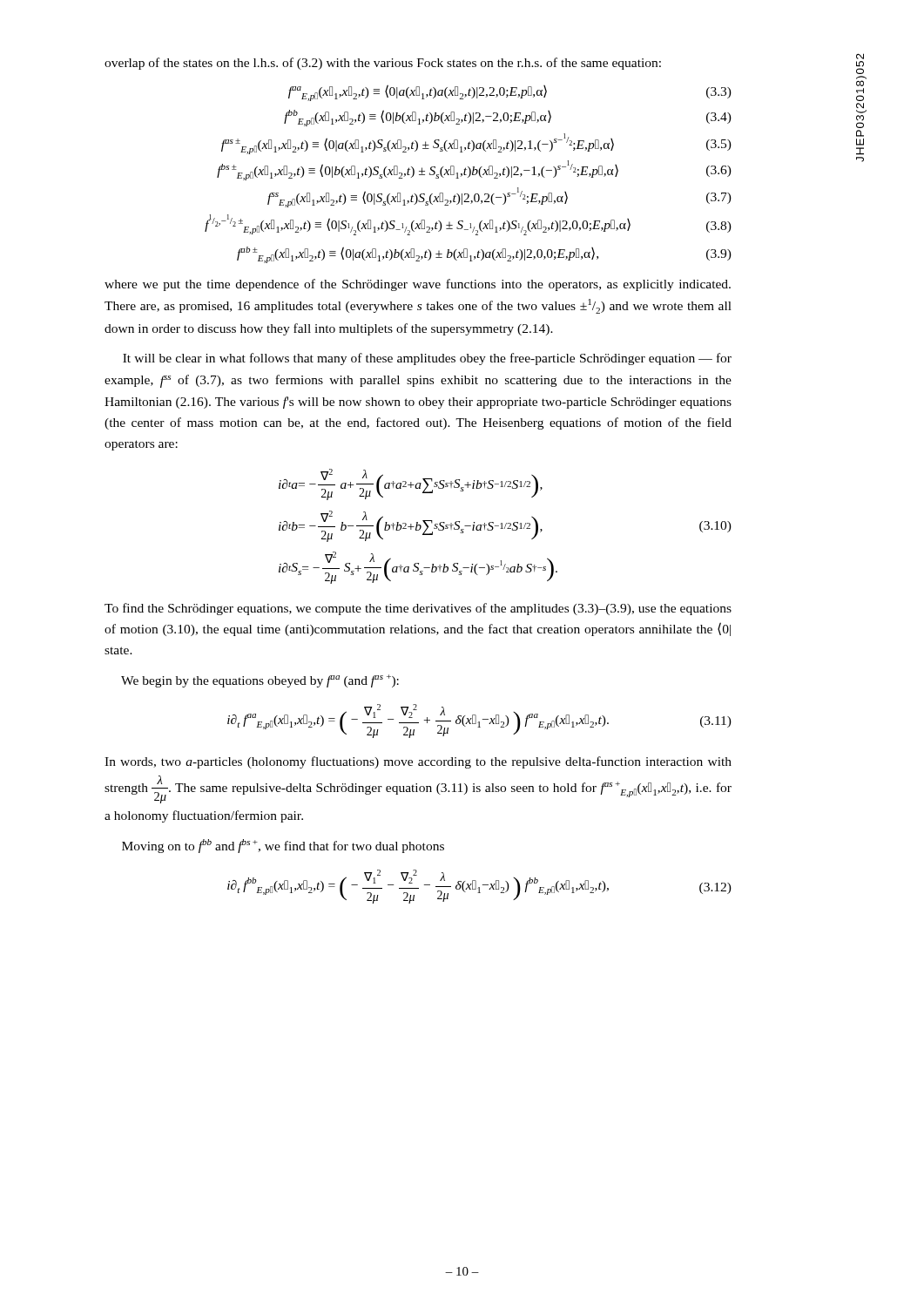Find the formula that reads "fab ±E,p⃗(x⃗1,x⃗2,t) ≡ ⟨0|a(x⃗1,t)b(x⃗2,t)"

pos(484,253)
